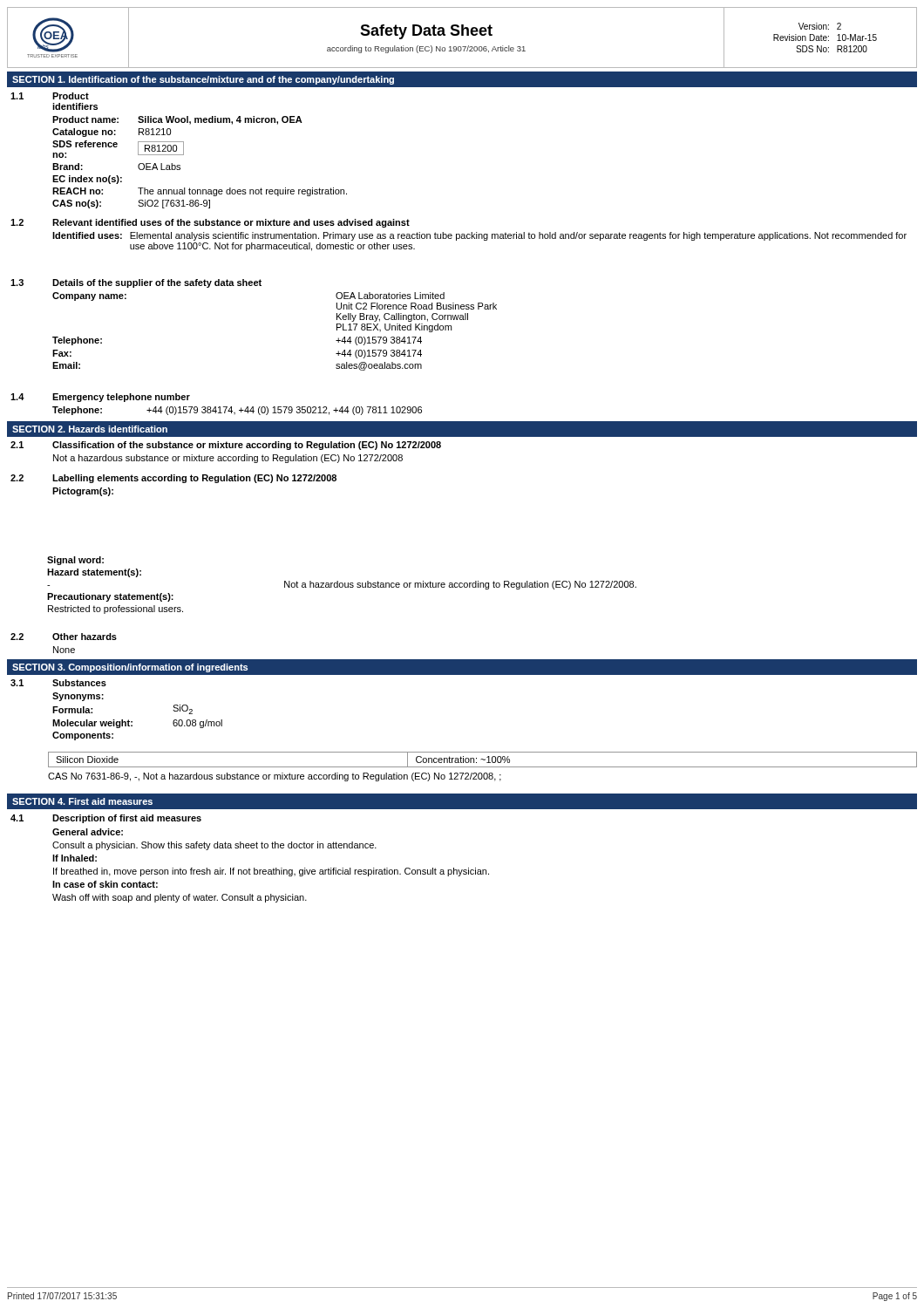This screenshot has height=1308, width=924.
Task: Click on the text with the text "2 Other hazards None"
Action: 64,637
